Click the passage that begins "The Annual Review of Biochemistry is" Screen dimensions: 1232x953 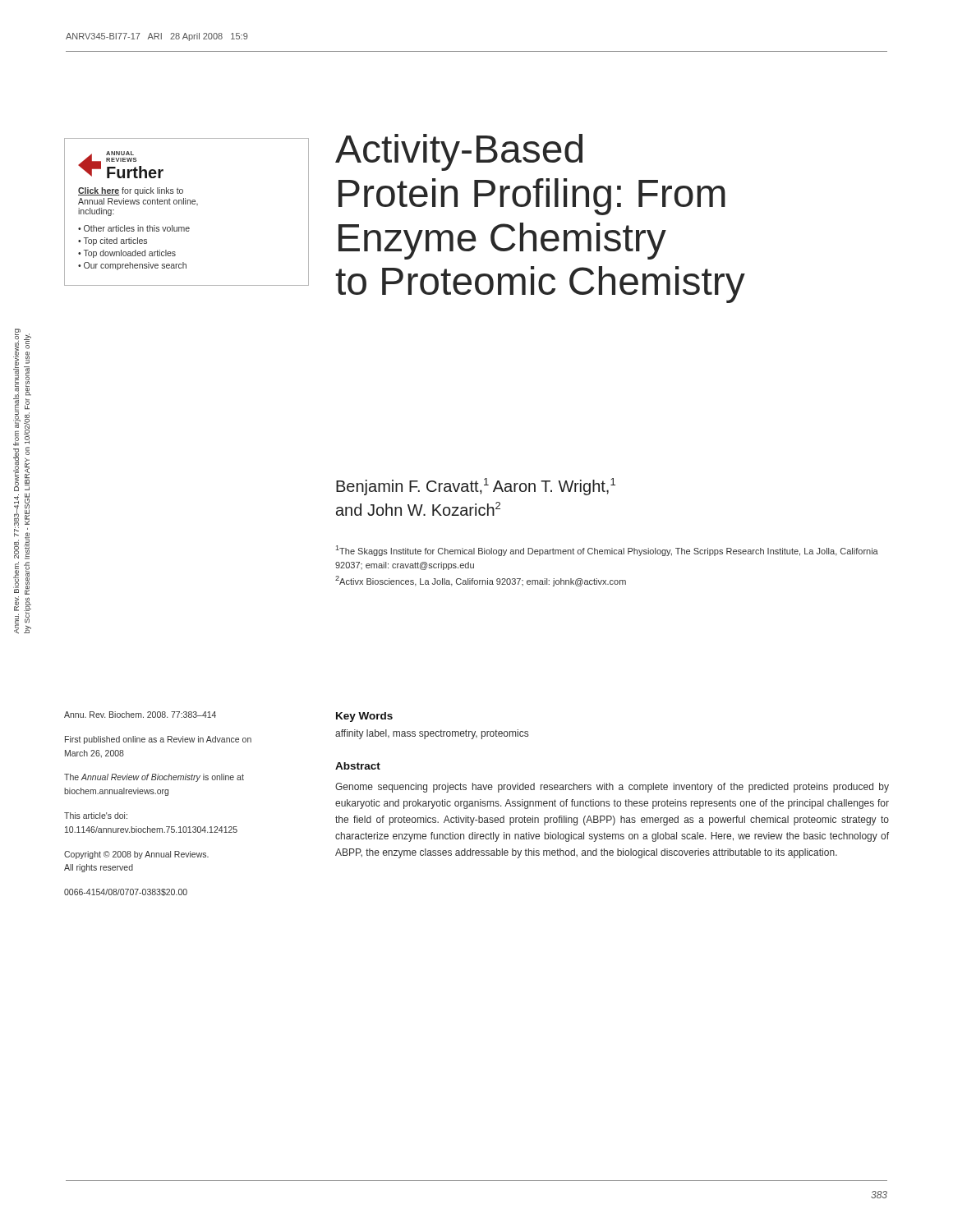(x=154, y=784)
